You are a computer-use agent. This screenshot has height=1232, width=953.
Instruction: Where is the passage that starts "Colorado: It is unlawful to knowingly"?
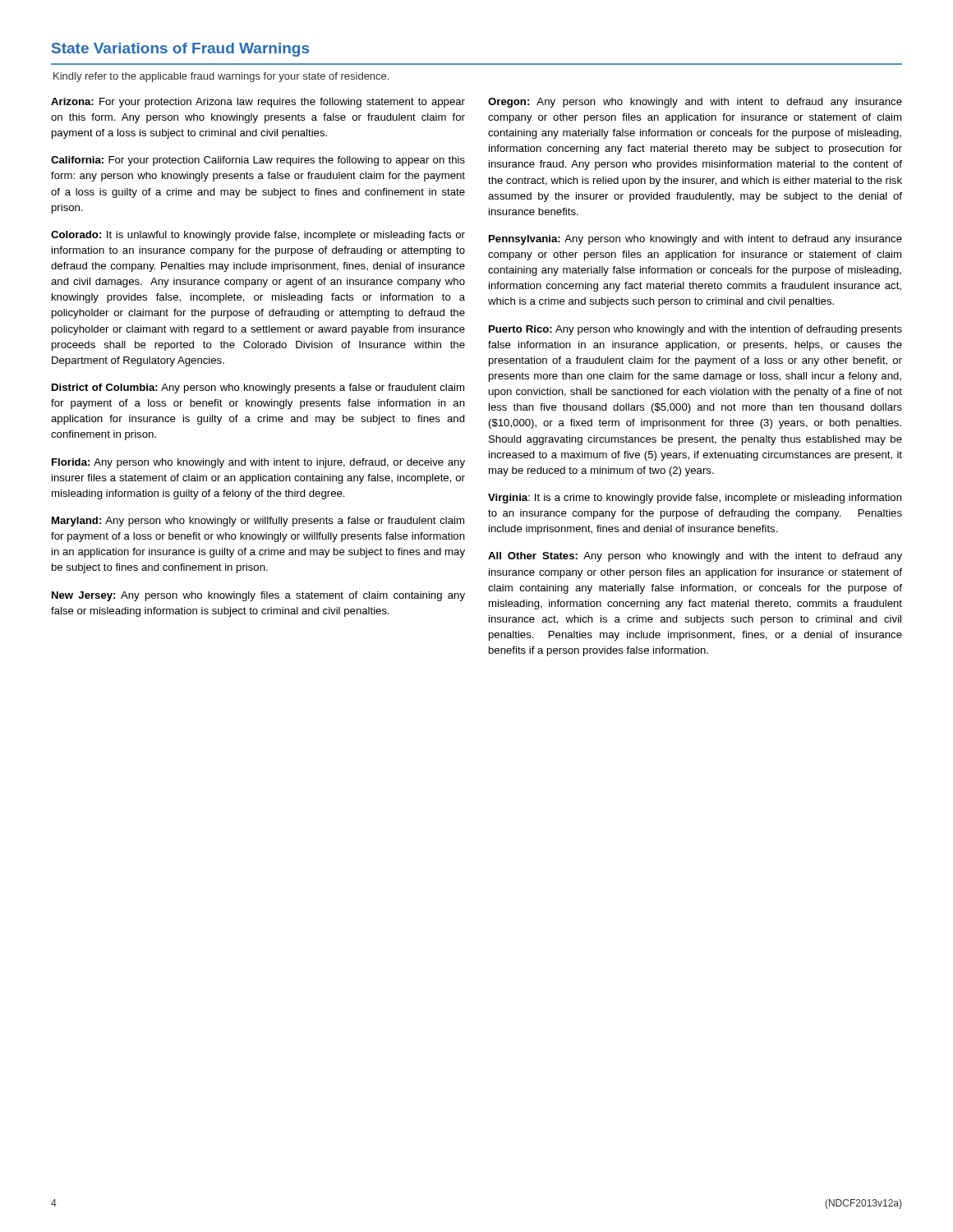pos(258,297)
